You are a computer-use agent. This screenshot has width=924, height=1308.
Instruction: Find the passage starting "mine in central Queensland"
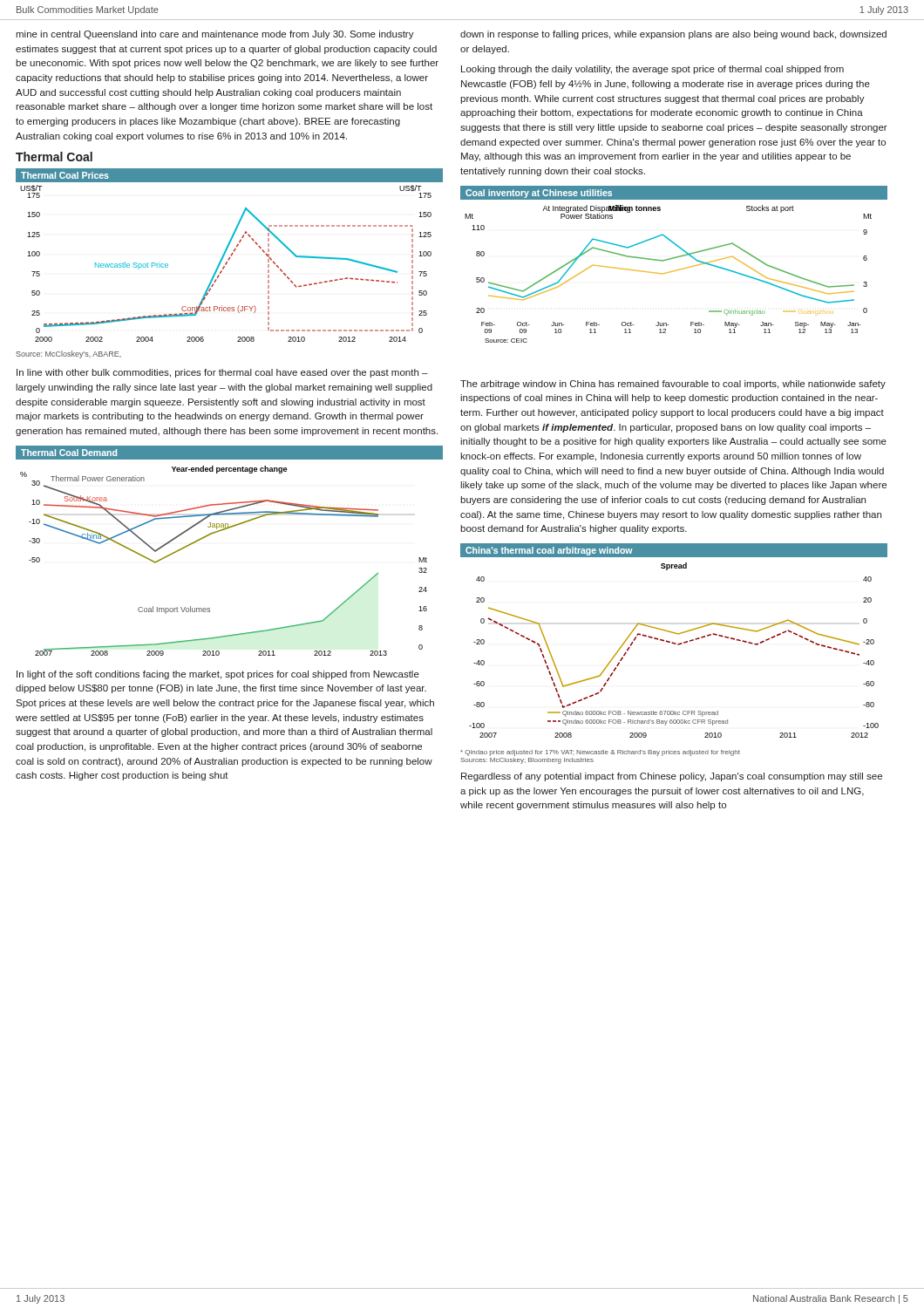[229, 85]
